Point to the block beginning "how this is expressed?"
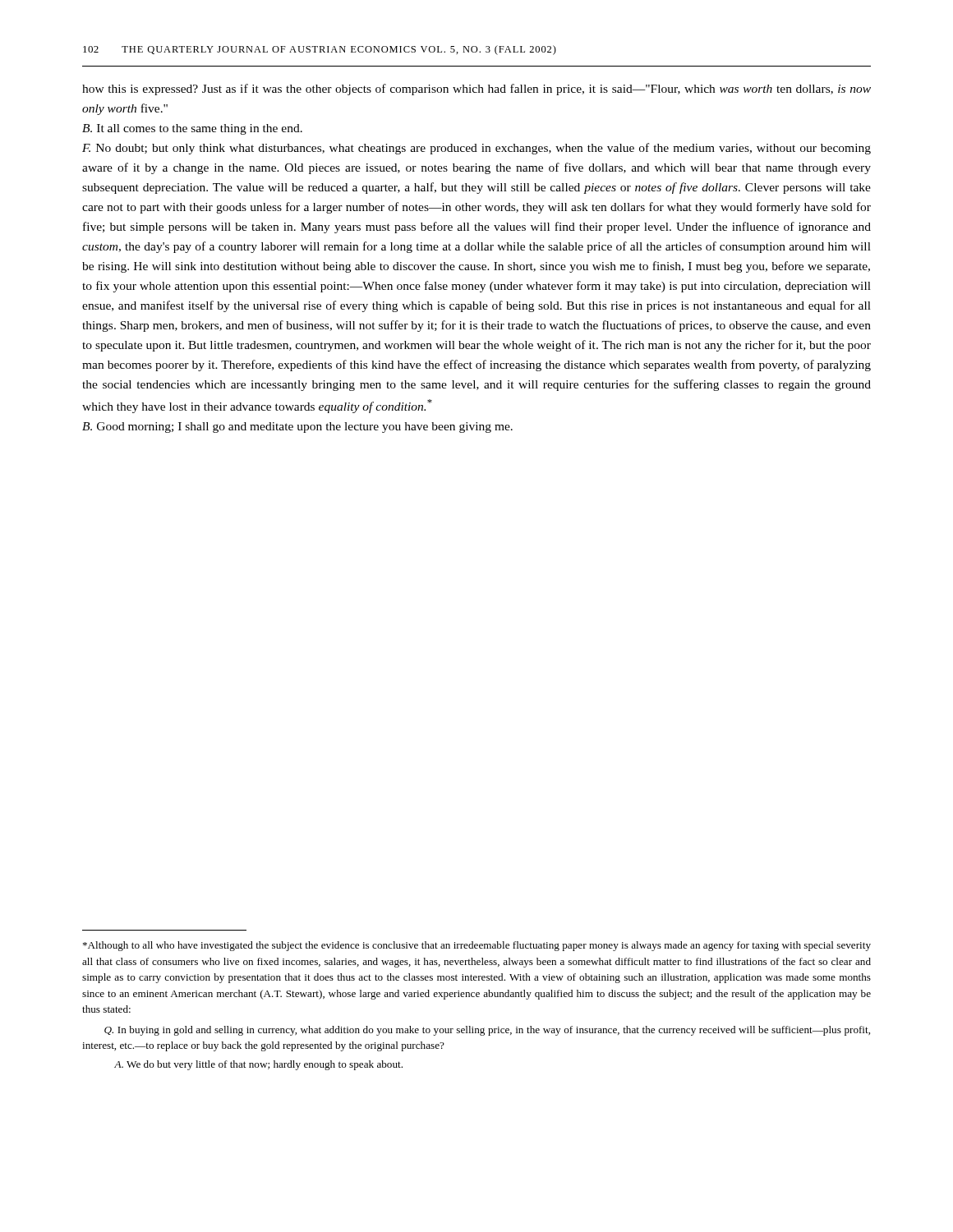The image size is (953, 1232). point(476,99)
